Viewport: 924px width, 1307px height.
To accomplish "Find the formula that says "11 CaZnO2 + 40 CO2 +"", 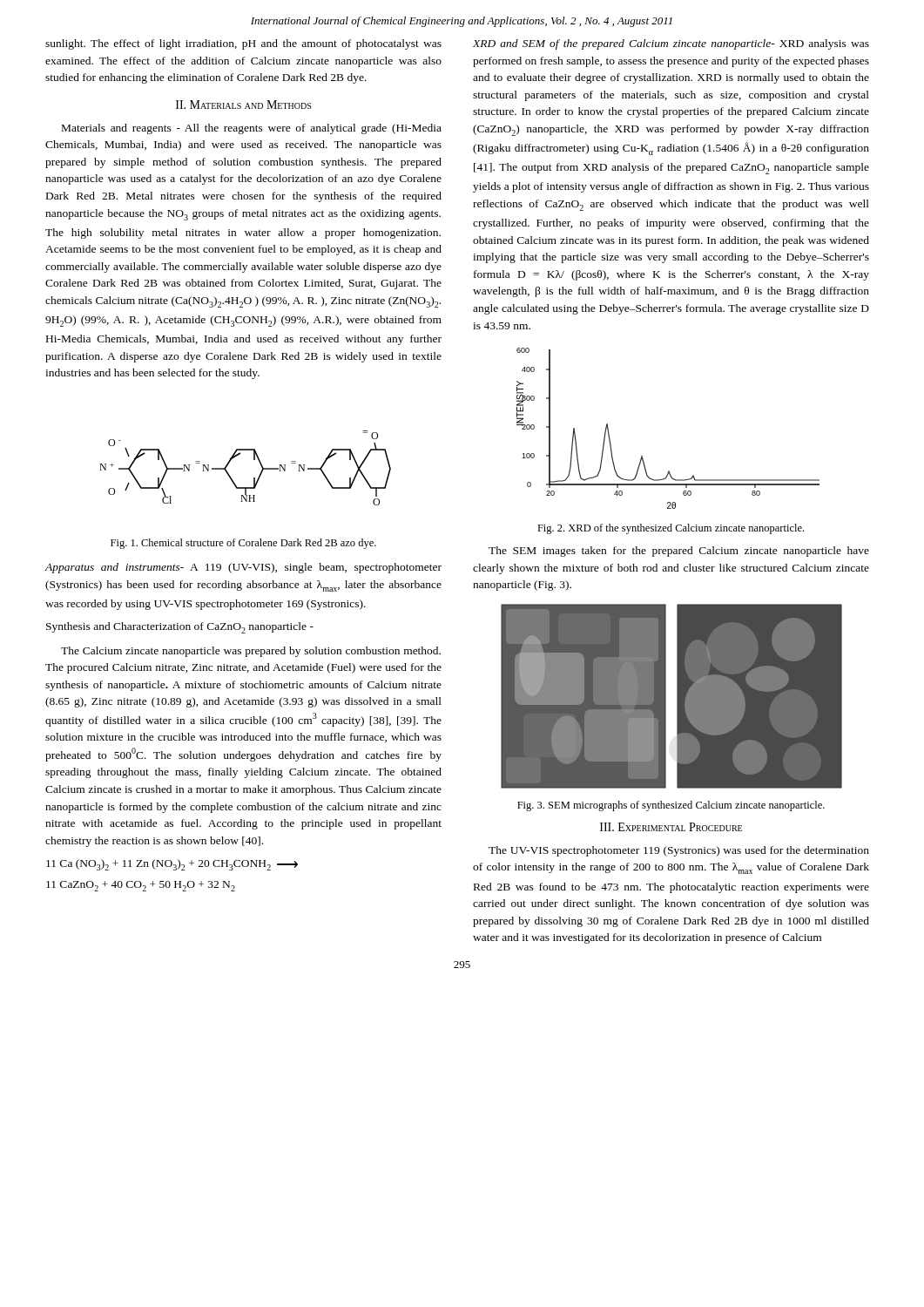I will 140,885.
